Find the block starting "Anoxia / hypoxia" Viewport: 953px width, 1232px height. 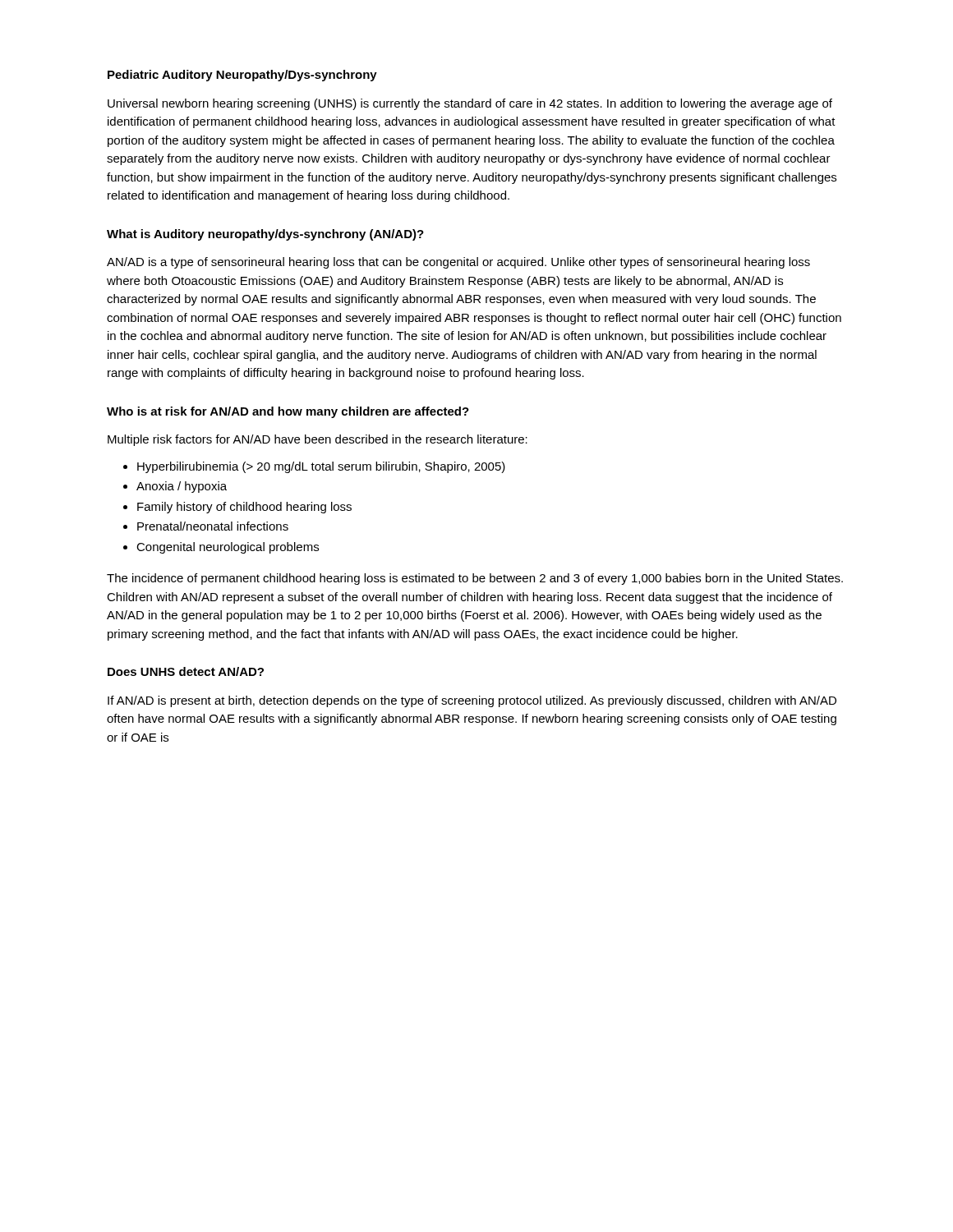[182, 486]
